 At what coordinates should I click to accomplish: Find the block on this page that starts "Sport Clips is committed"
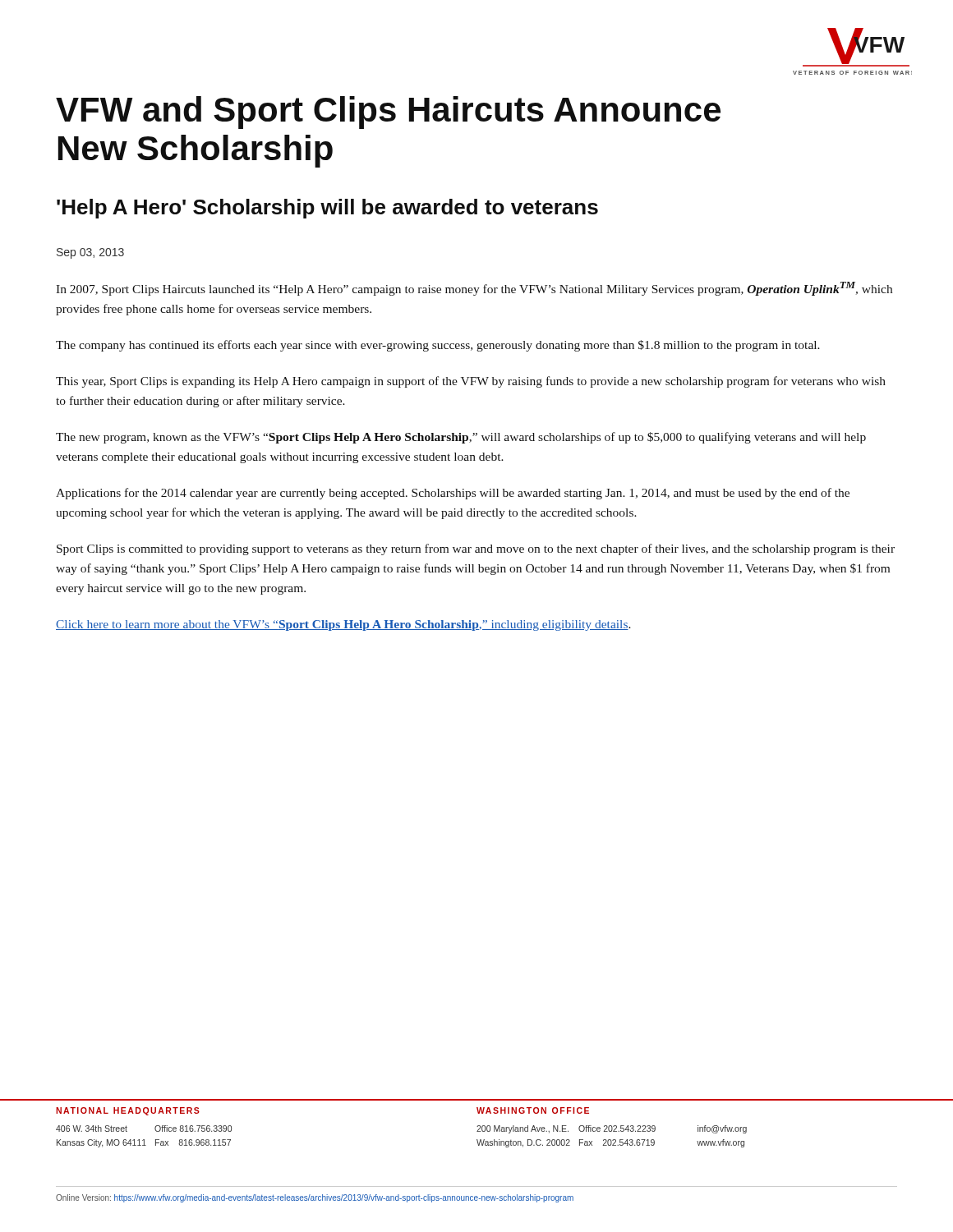(475, 568)
